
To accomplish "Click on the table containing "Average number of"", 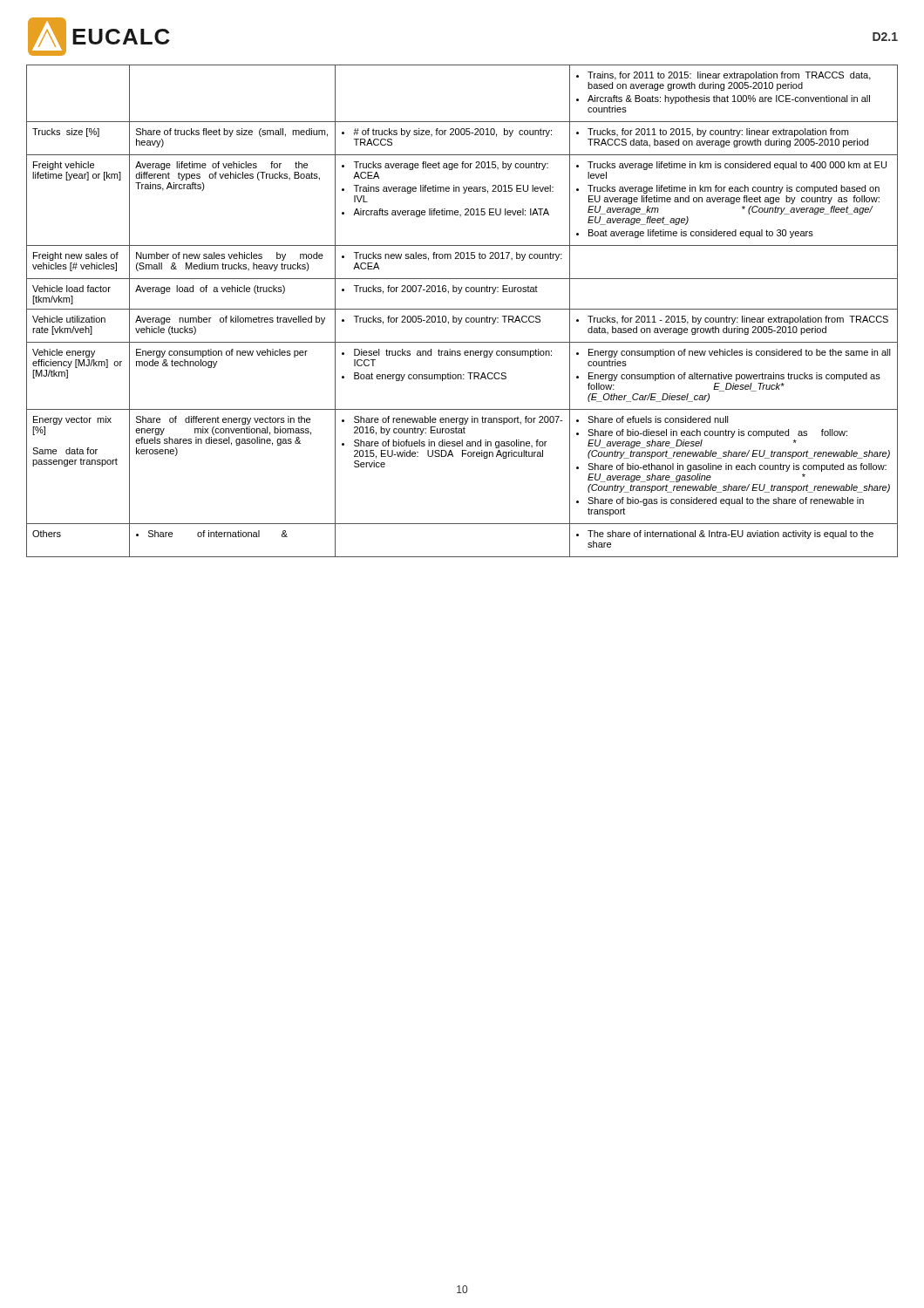I will point(462,315).
